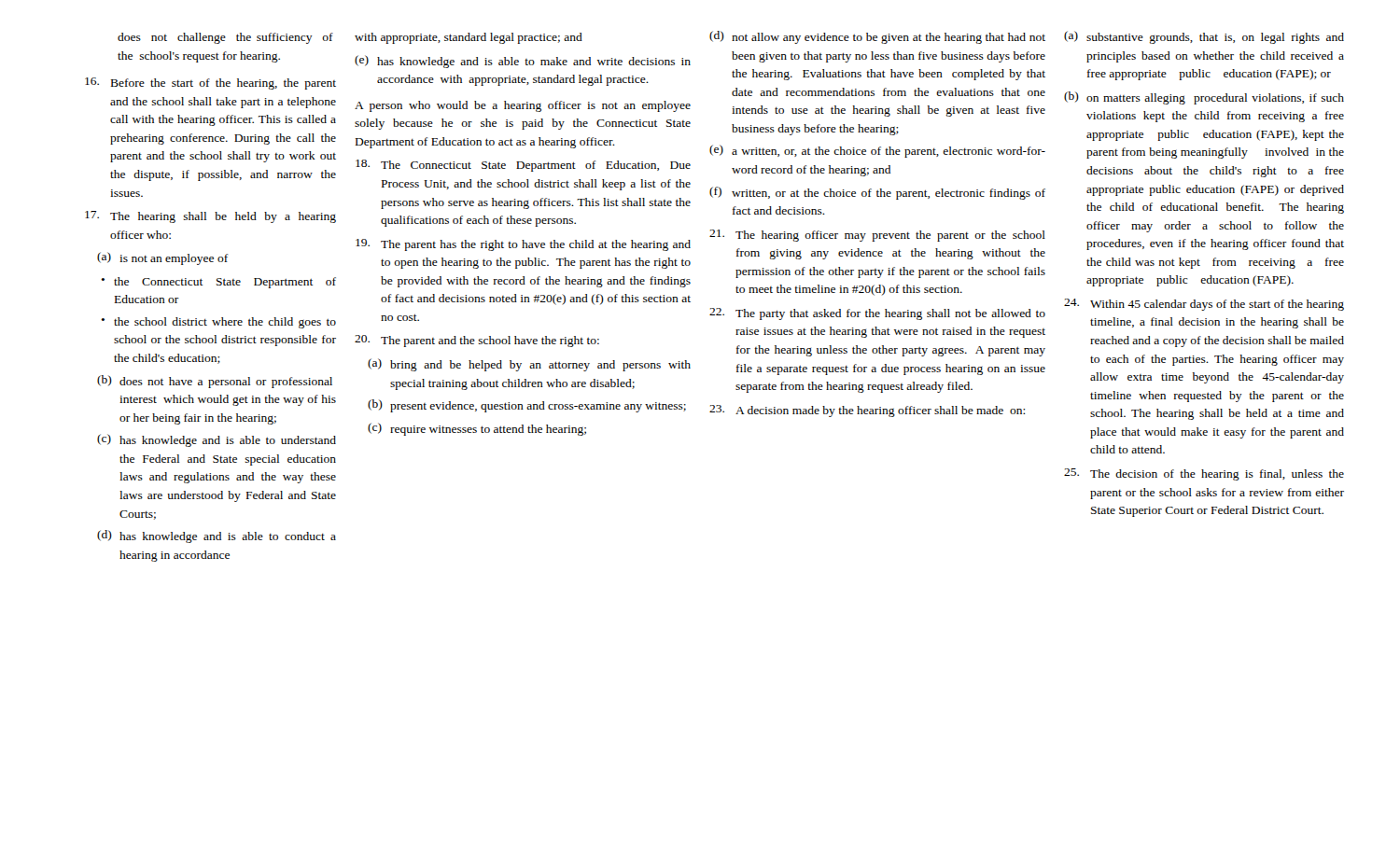Navigate to the passage starting "(a) bring and"
The image size is (1400, 850).
coord(529,374)
